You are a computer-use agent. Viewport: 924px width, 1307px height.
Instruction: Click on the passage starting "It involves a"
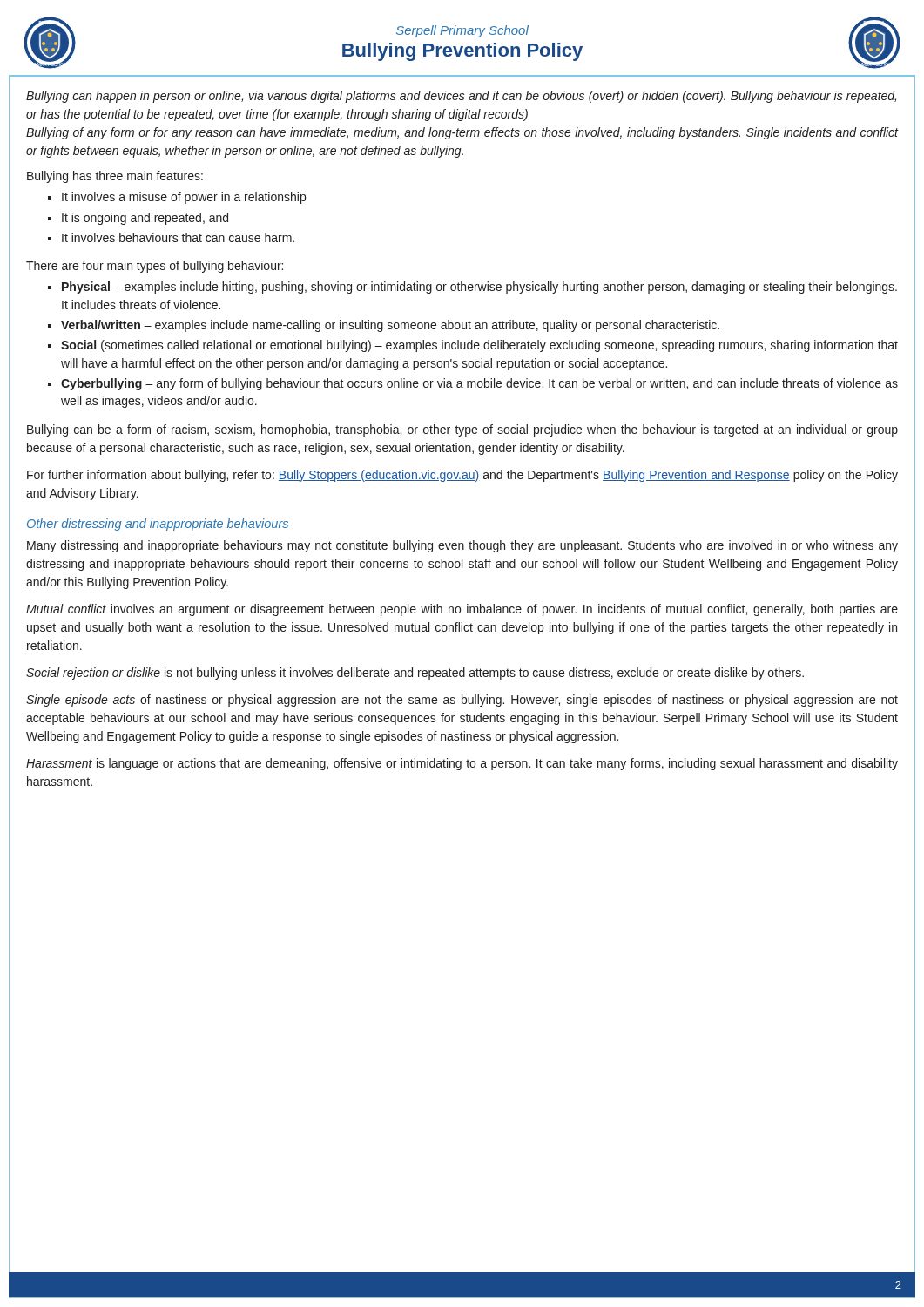pyautogui.click(x=184, y=197)
